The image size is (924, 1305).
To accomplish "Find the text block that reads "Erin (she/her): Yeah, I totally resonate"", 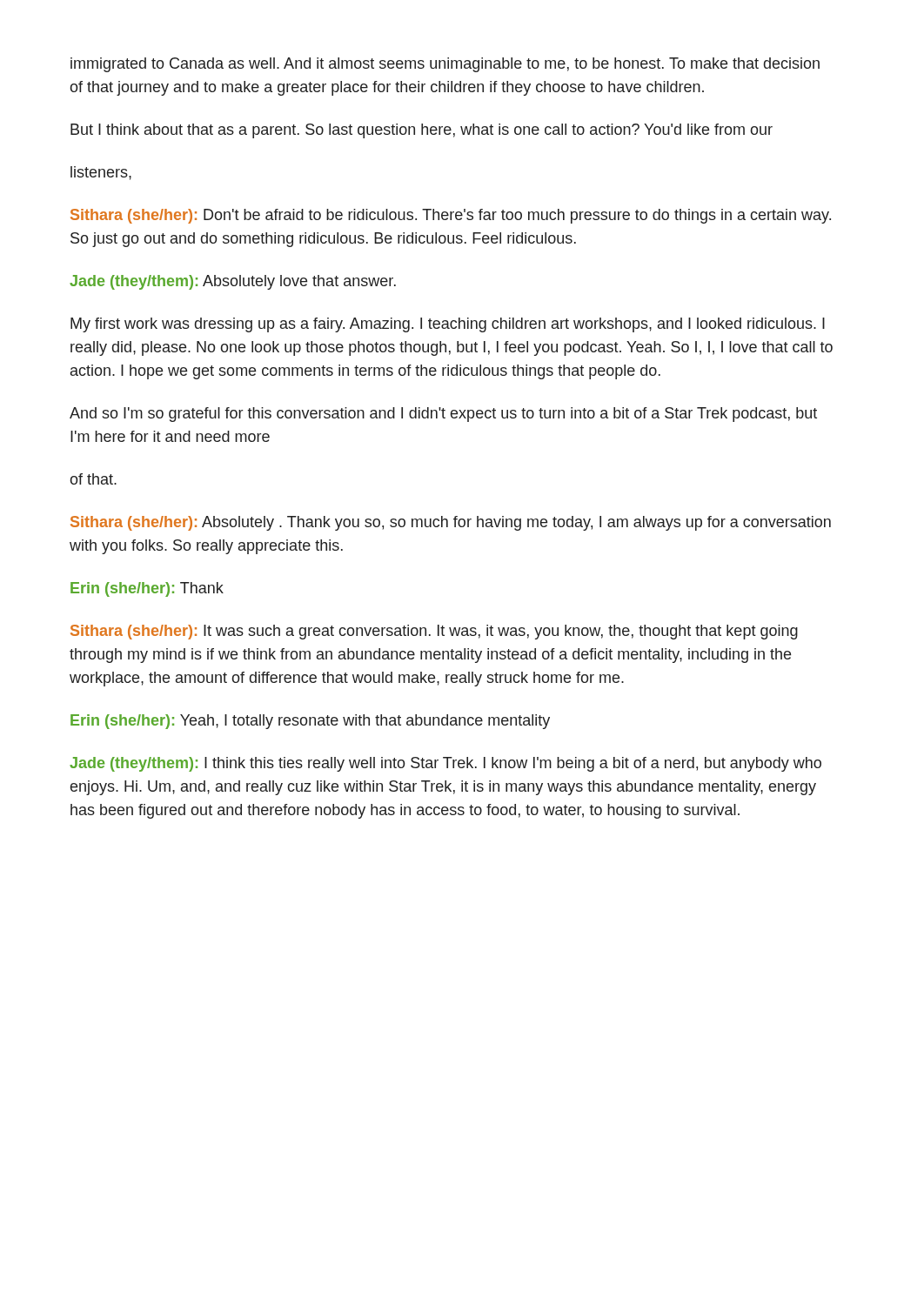I will [x=310, y=720].
